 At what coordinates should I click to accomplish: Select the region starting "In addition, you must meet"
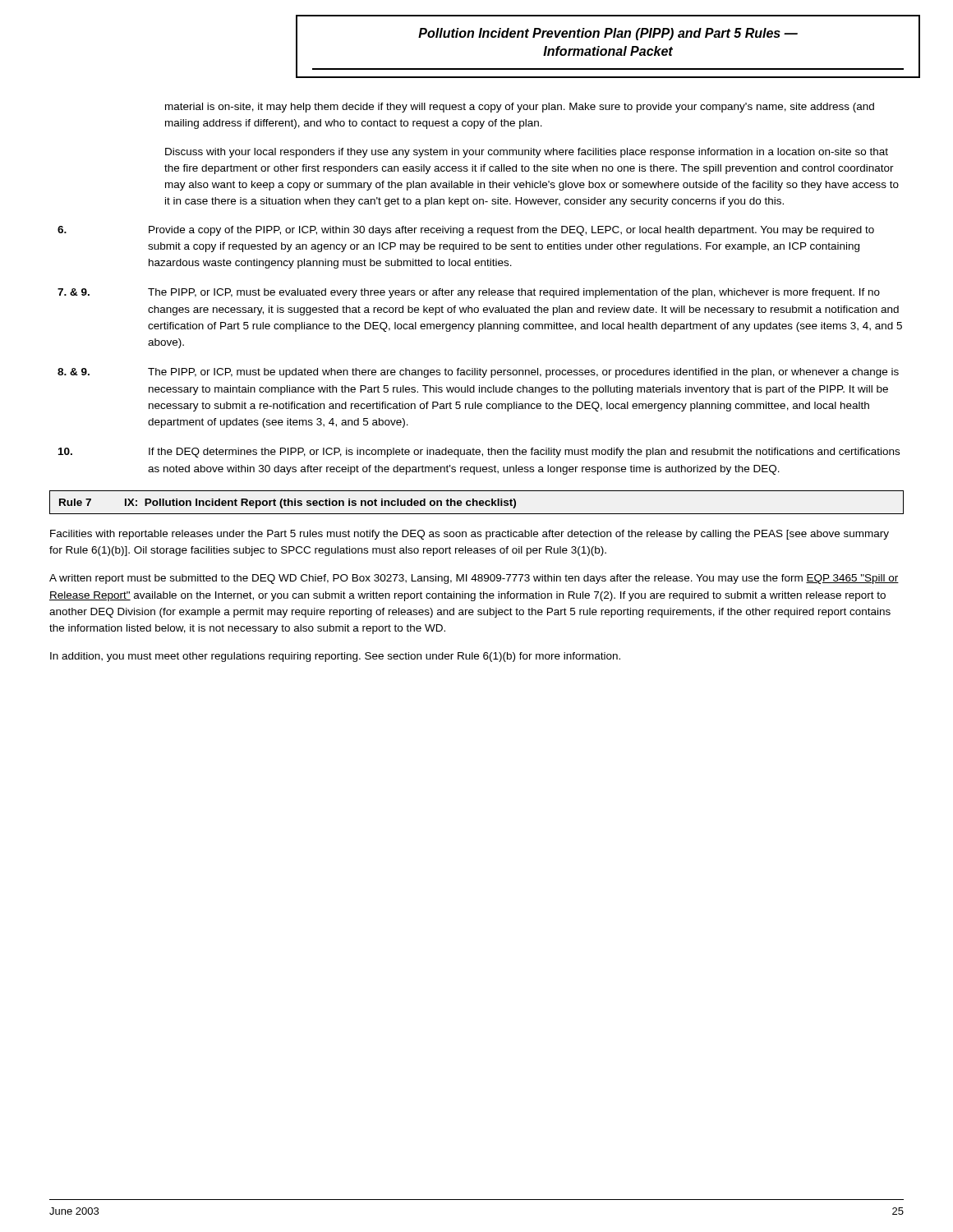point(335,656)
